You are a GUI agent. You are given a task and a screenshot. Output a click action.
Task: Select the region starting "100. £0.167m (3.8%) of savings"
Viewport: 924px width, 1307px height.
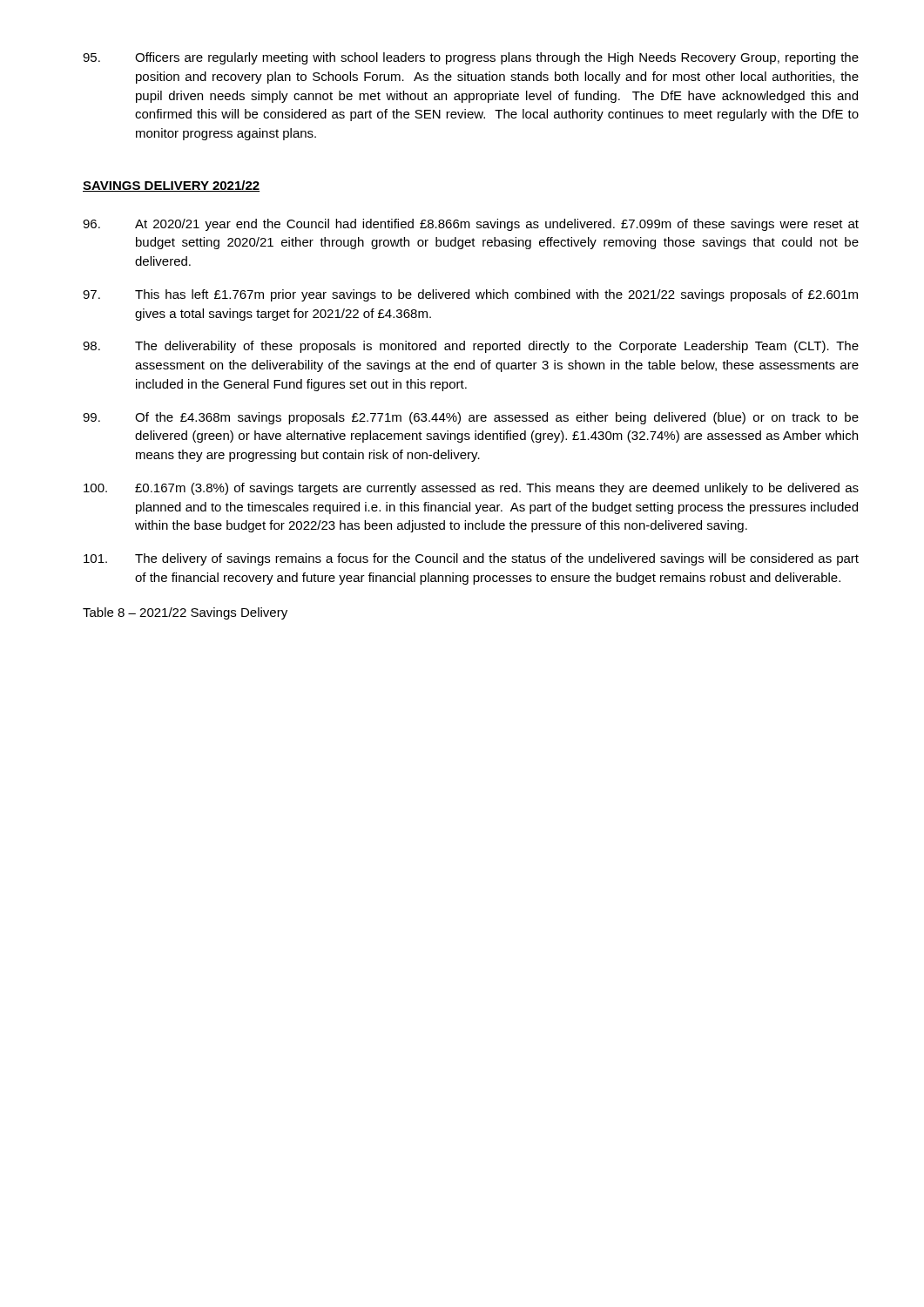point(471,507)
